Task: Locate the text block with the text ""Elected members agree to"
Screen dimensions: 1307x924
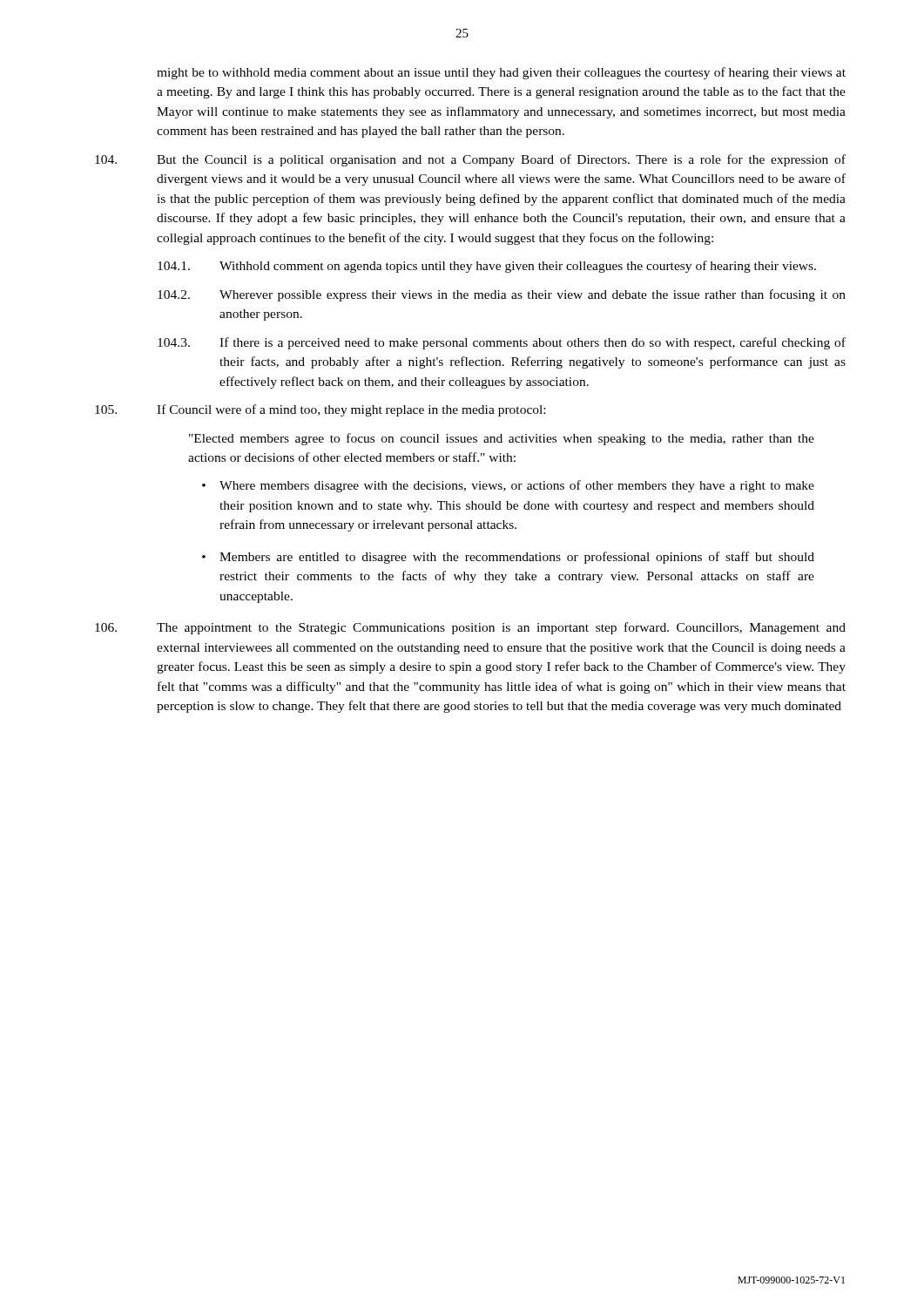Action: 501,447
